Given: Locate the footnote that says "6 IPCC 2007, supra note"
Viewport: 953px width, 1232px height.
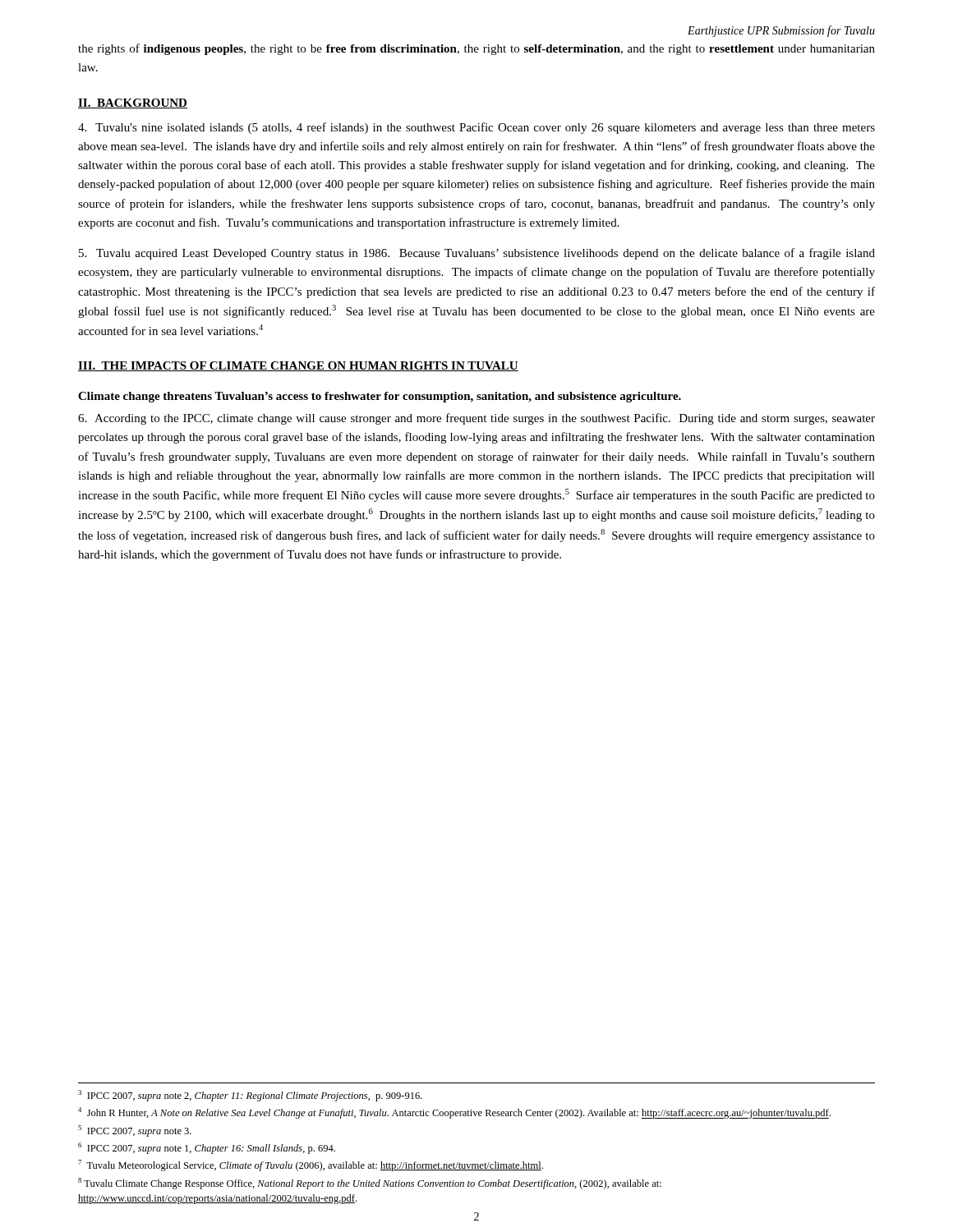Looking at the screenshot, I should point(207,1147).
